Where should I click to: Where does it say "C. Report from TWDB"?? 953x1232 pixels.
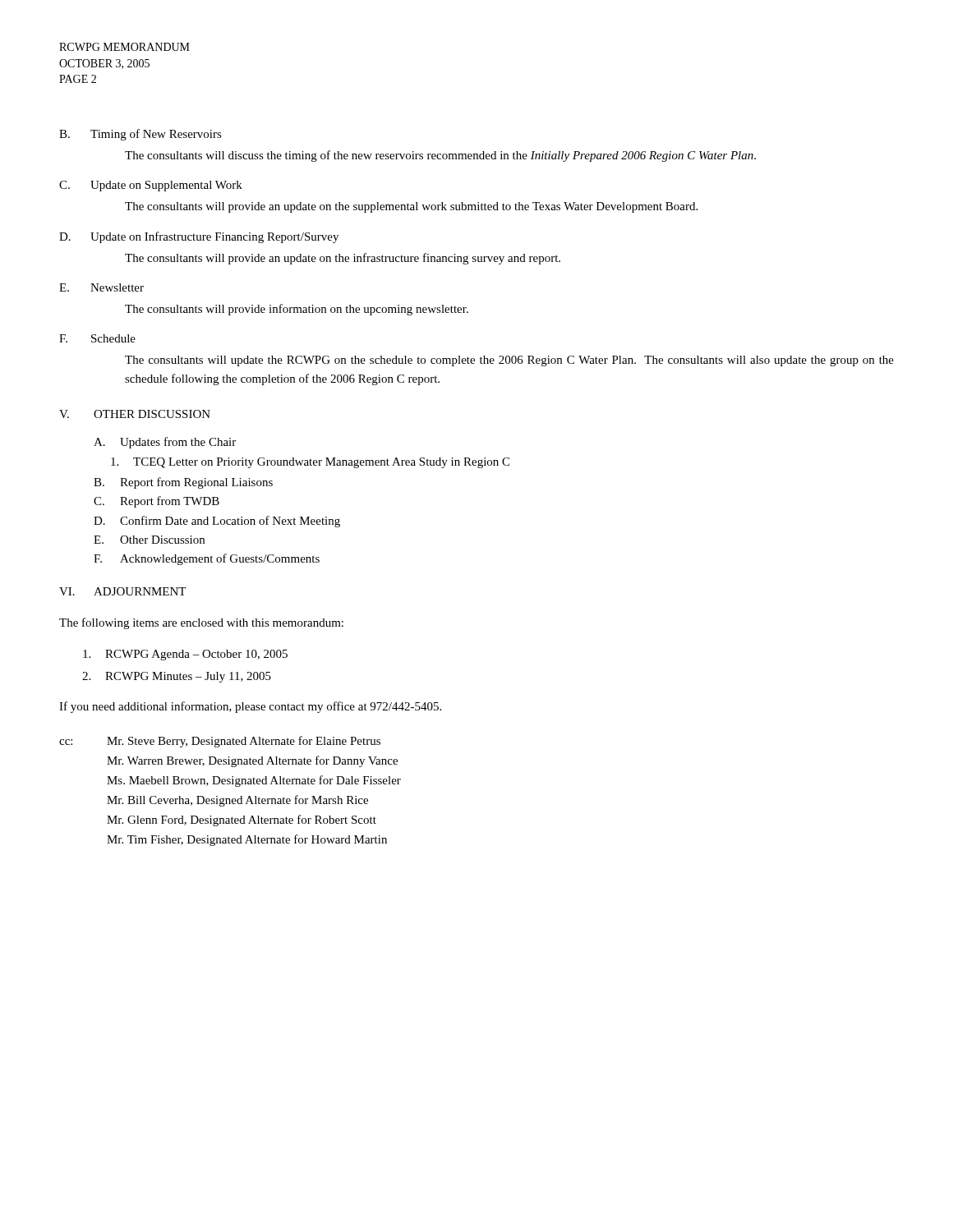point(157,502)
